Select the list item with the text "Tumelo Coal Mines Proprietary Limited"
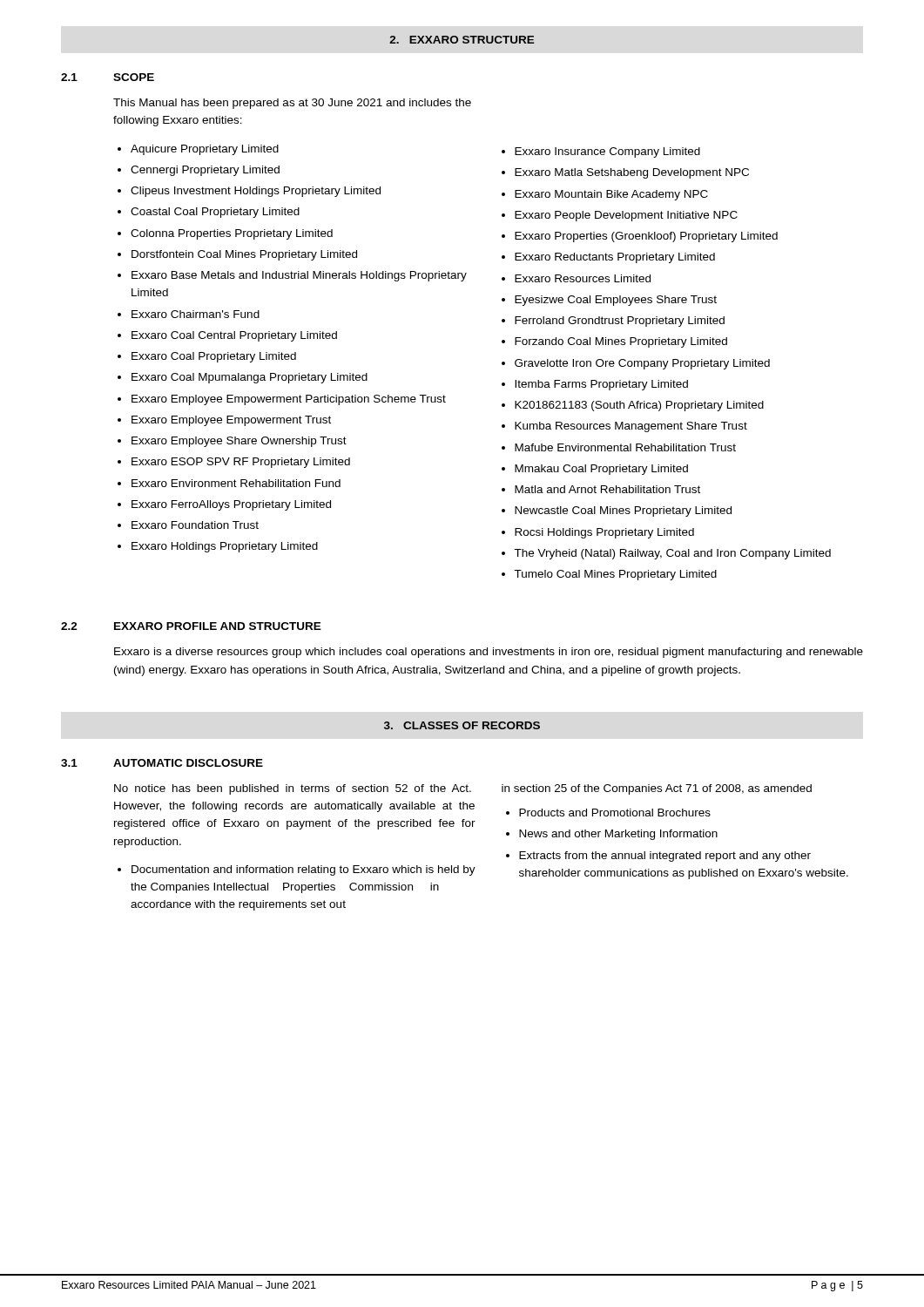924x1307 pixels. (x=616, y=574)
